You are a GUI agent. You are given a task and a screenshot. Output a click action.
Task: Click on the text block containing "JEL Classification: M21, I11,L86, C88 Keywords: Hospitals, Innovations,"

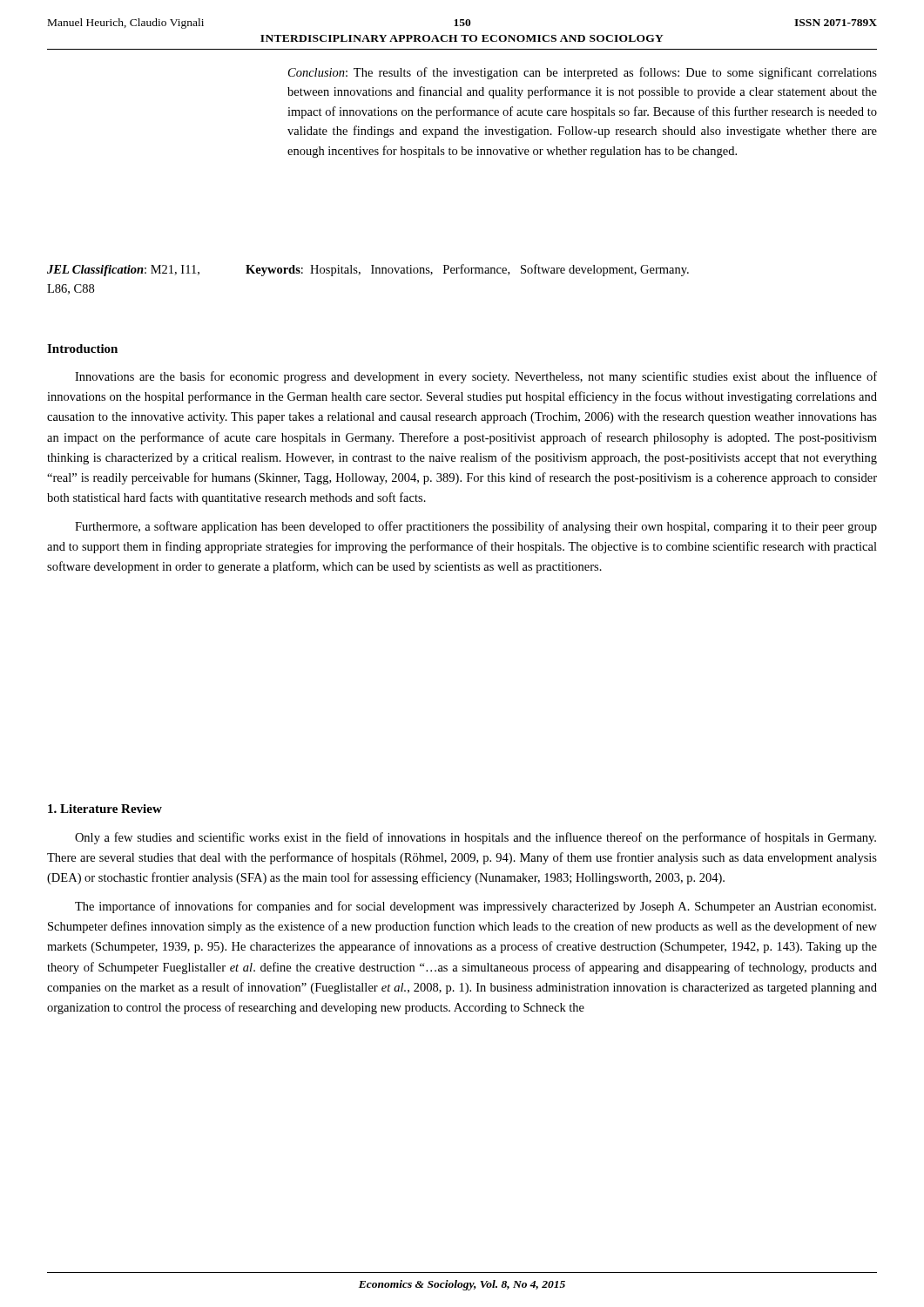(x=462, y=279)
